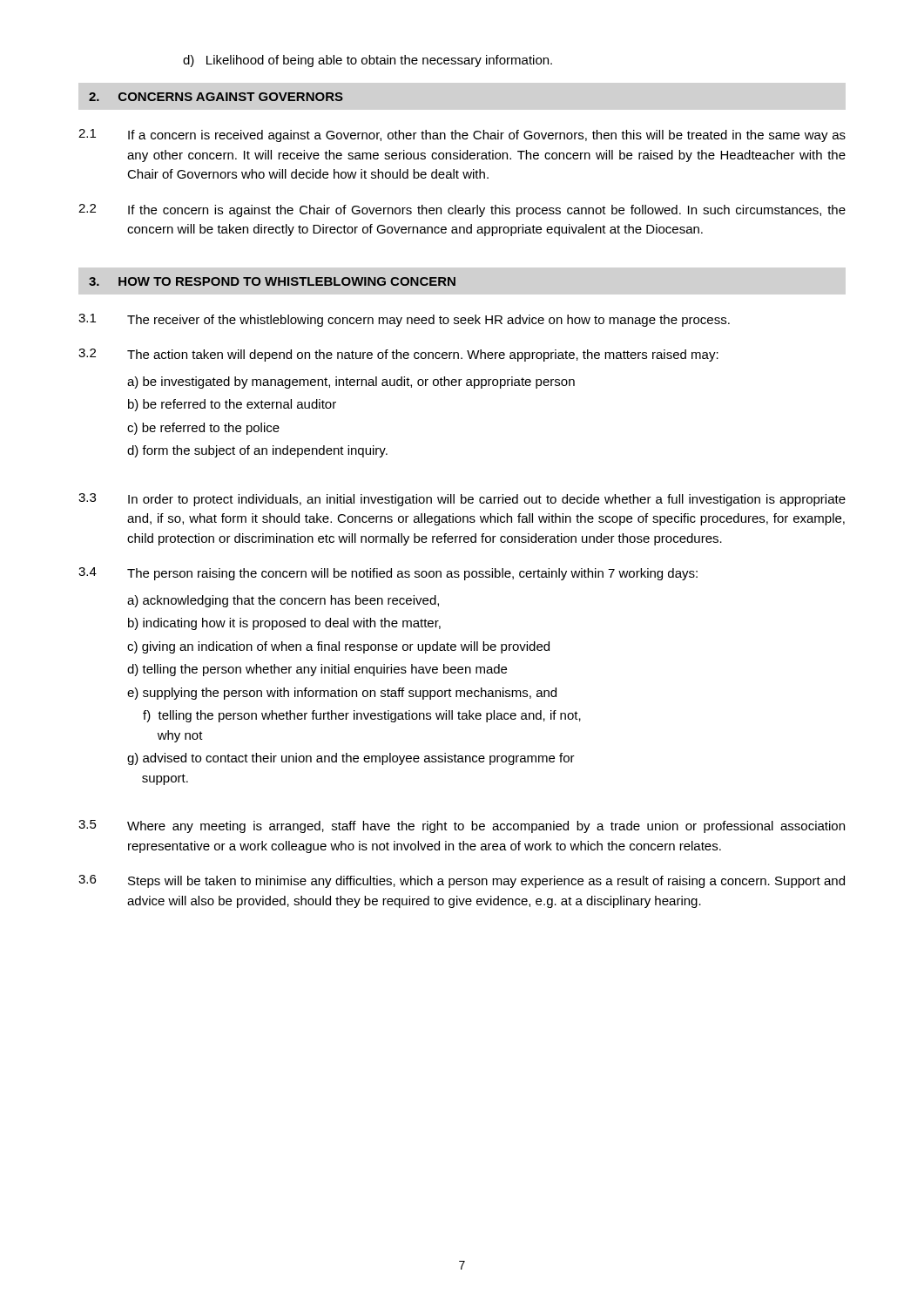Locate the list item with the text "c) giving an indication of when"
This screenshot has height=1307, width=924.
[x=339, y=646]
